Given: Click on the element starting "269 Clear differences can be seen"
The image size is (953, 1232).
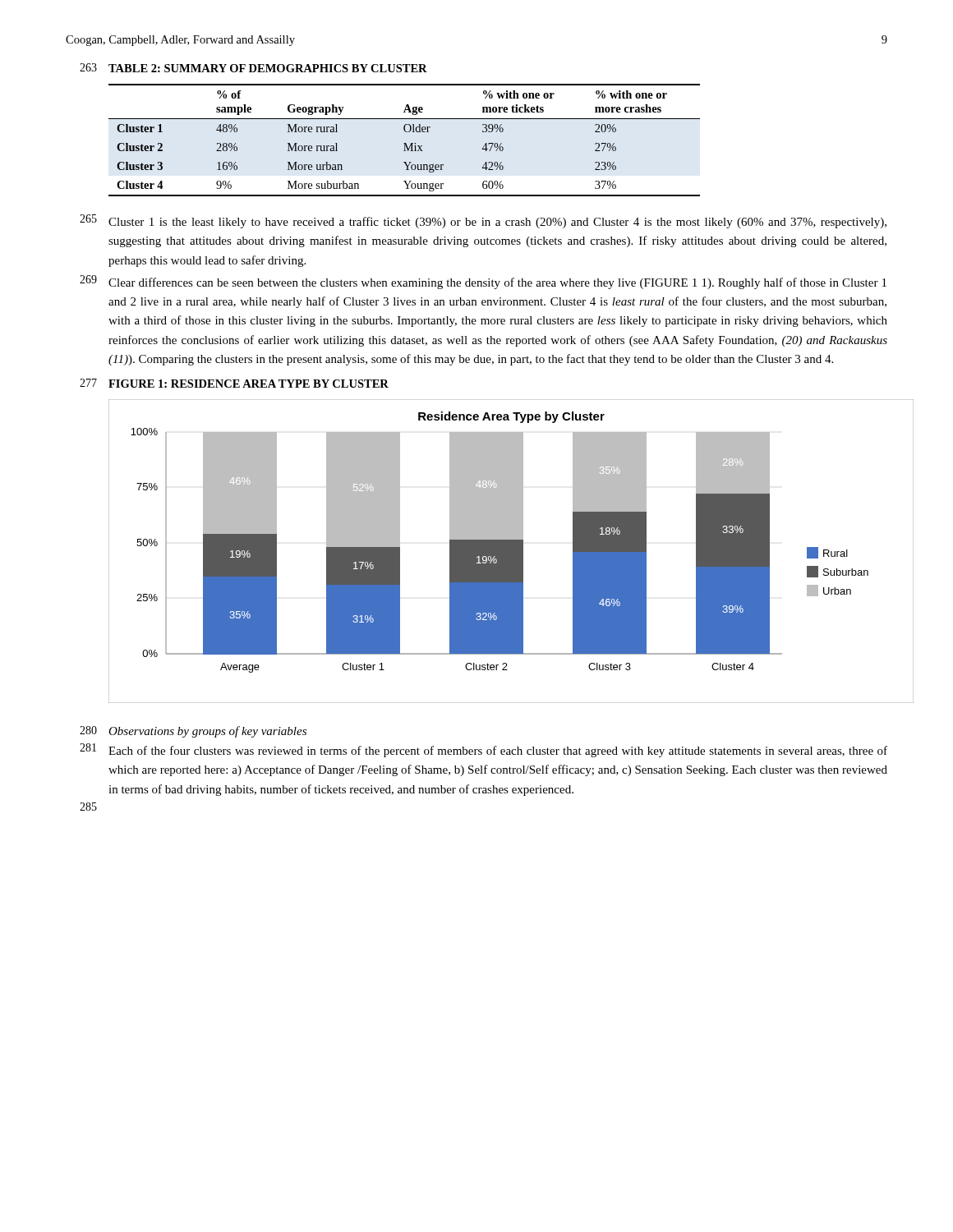Looking at the screenshot, I should click(x=476, y=321).
